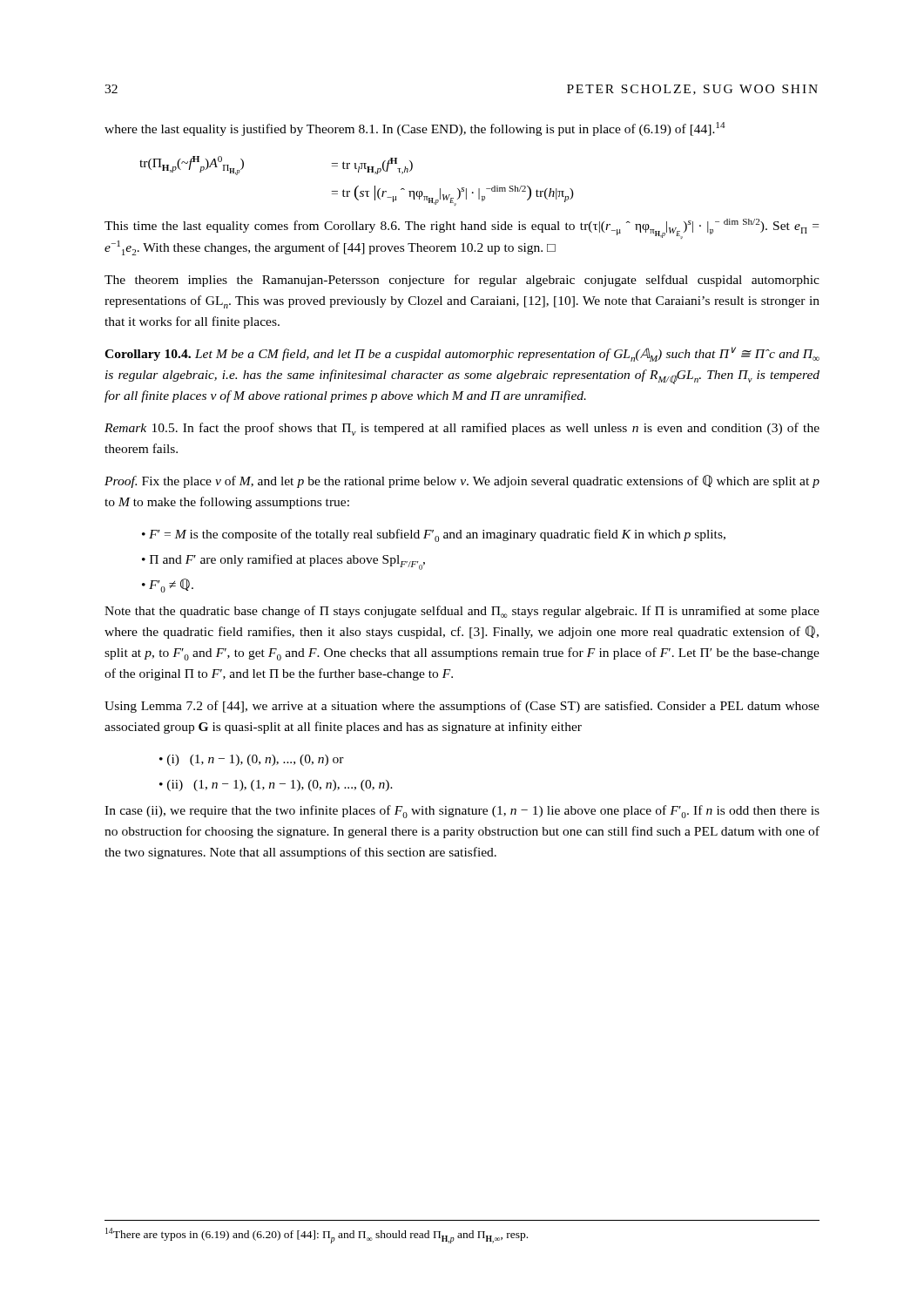Find the block on this page that starts "(ii) (1, n − 1), (1, n"
Image resolution: width=924 pixels, height=1307 pixels.
(x=284, y=784)
